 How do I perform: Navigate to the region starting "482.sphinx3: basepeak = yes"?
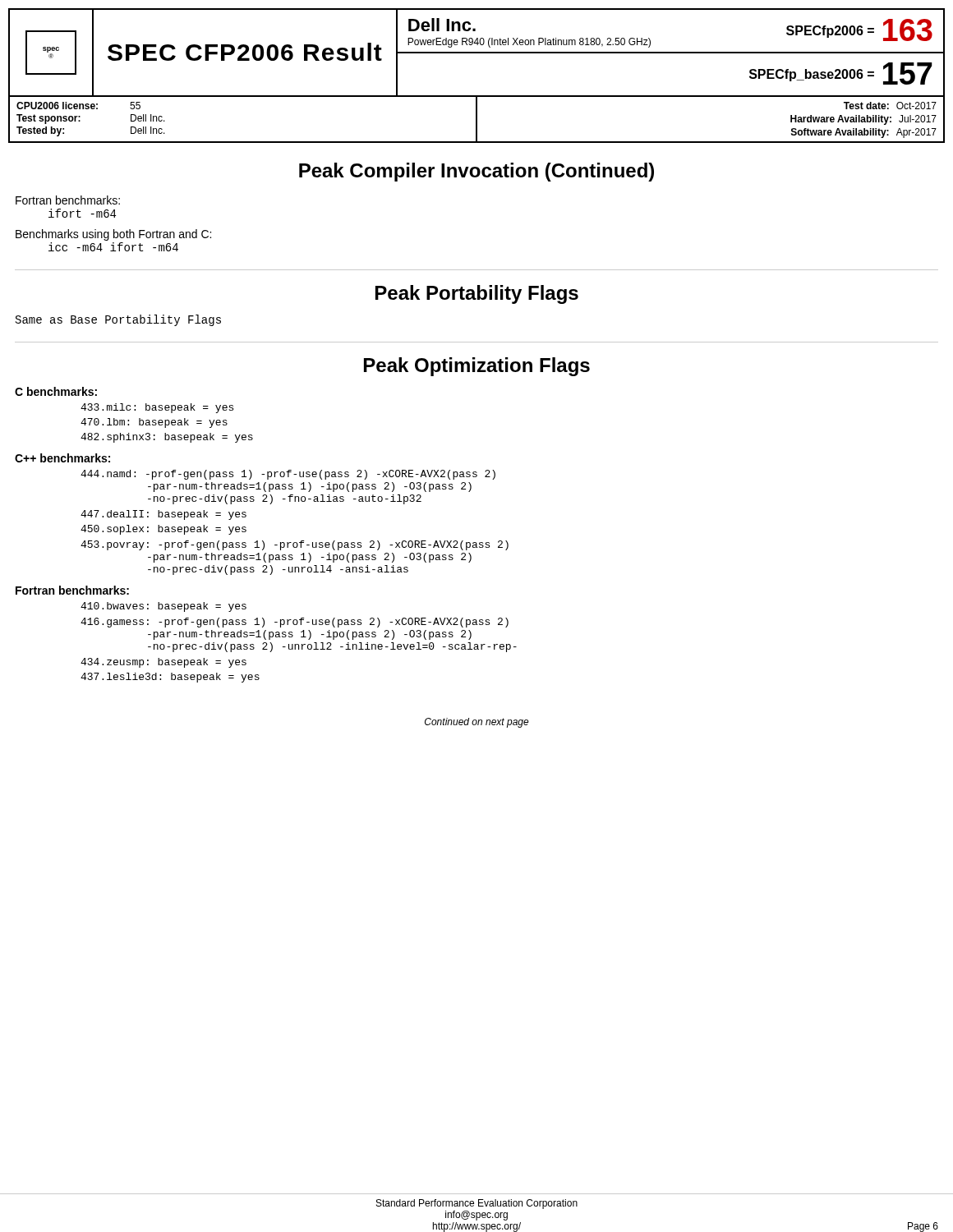point(167,437)
